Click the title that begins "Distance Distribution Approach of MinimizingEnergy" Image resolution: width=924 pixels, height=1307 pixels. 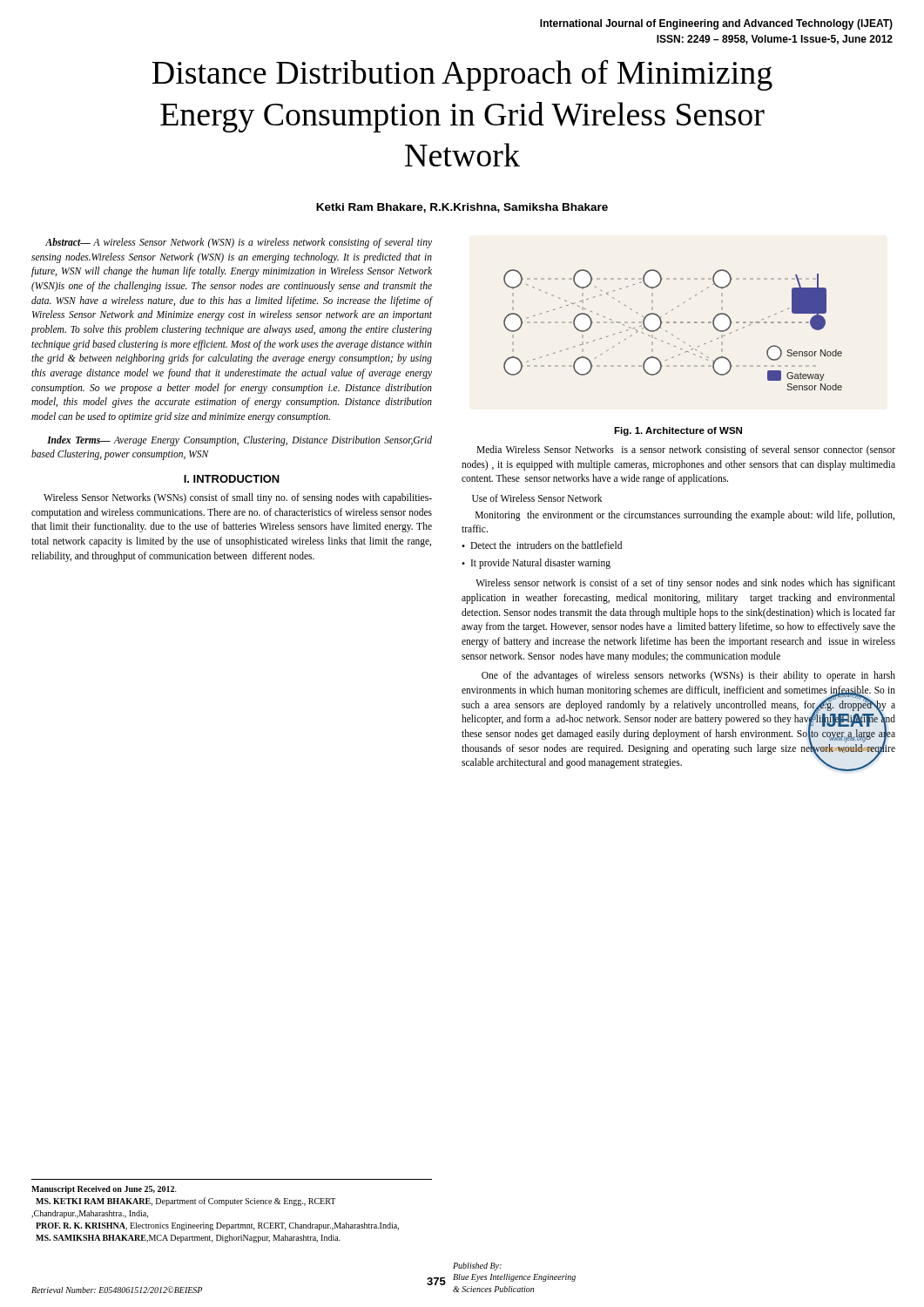coord(462,114)
